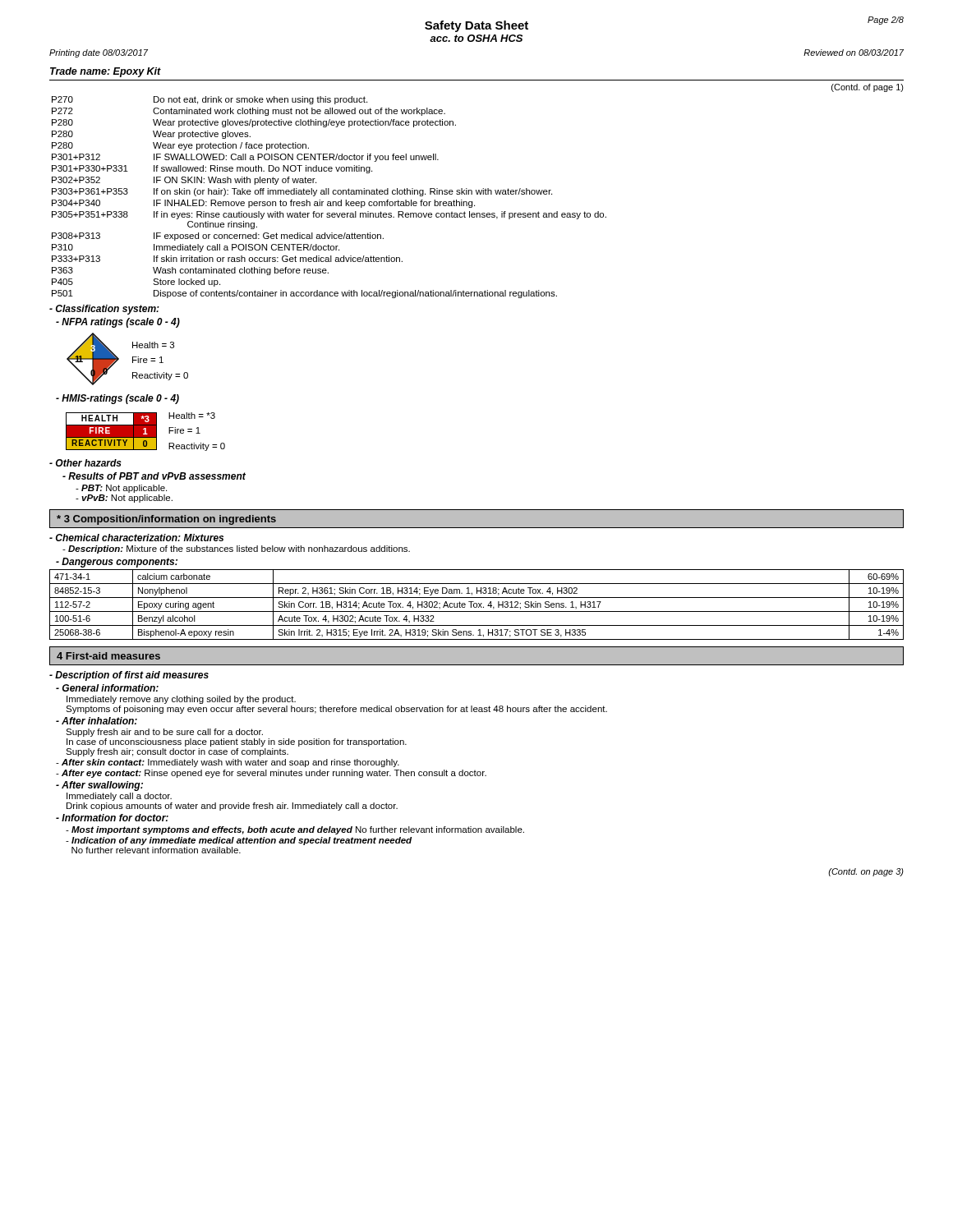Select the text block with the text "Most important symptoms and effects, both"

click(x=295, y=830)
